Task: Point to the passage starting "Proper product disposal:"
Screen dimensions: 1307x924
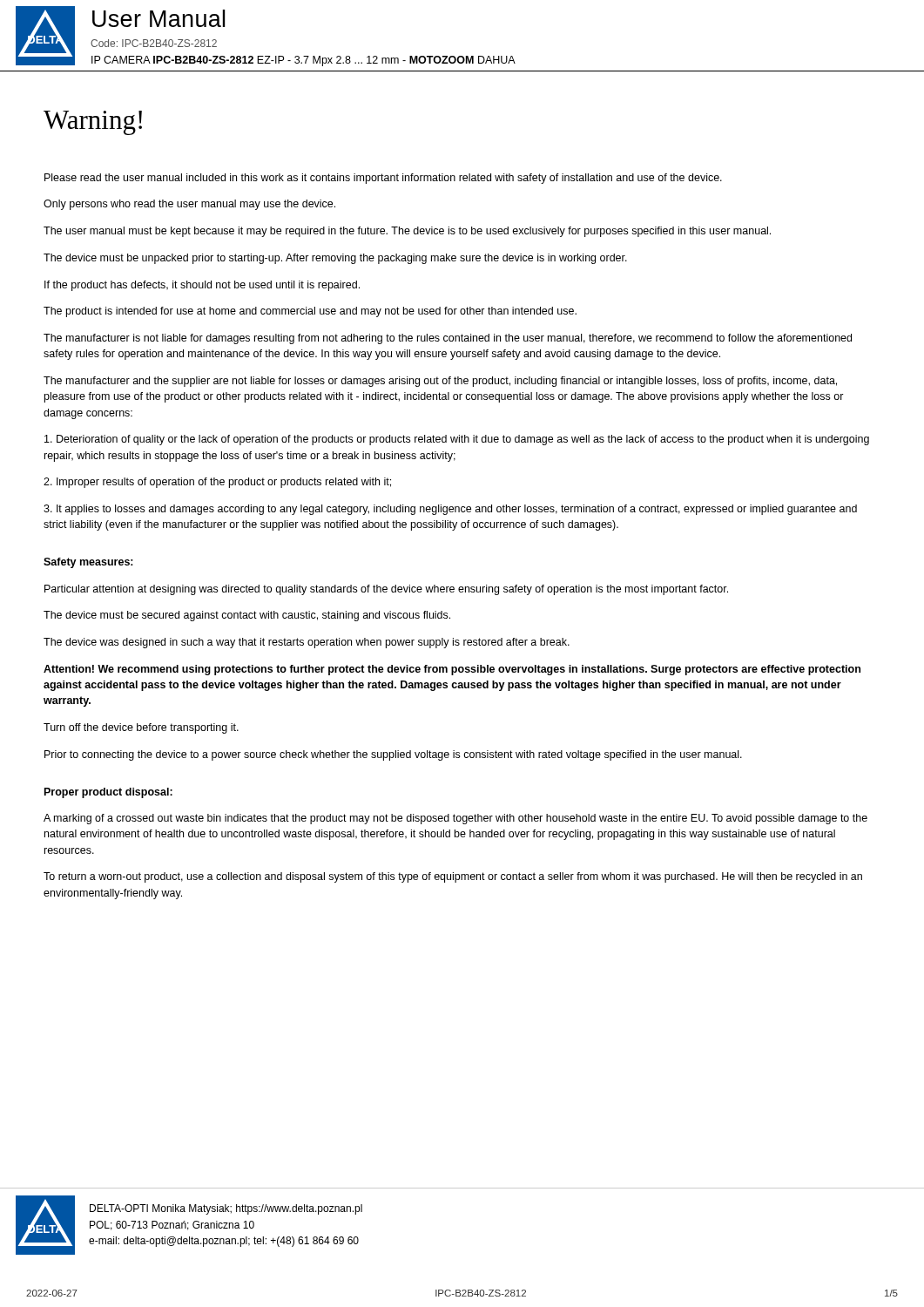Action: point(108,792)
